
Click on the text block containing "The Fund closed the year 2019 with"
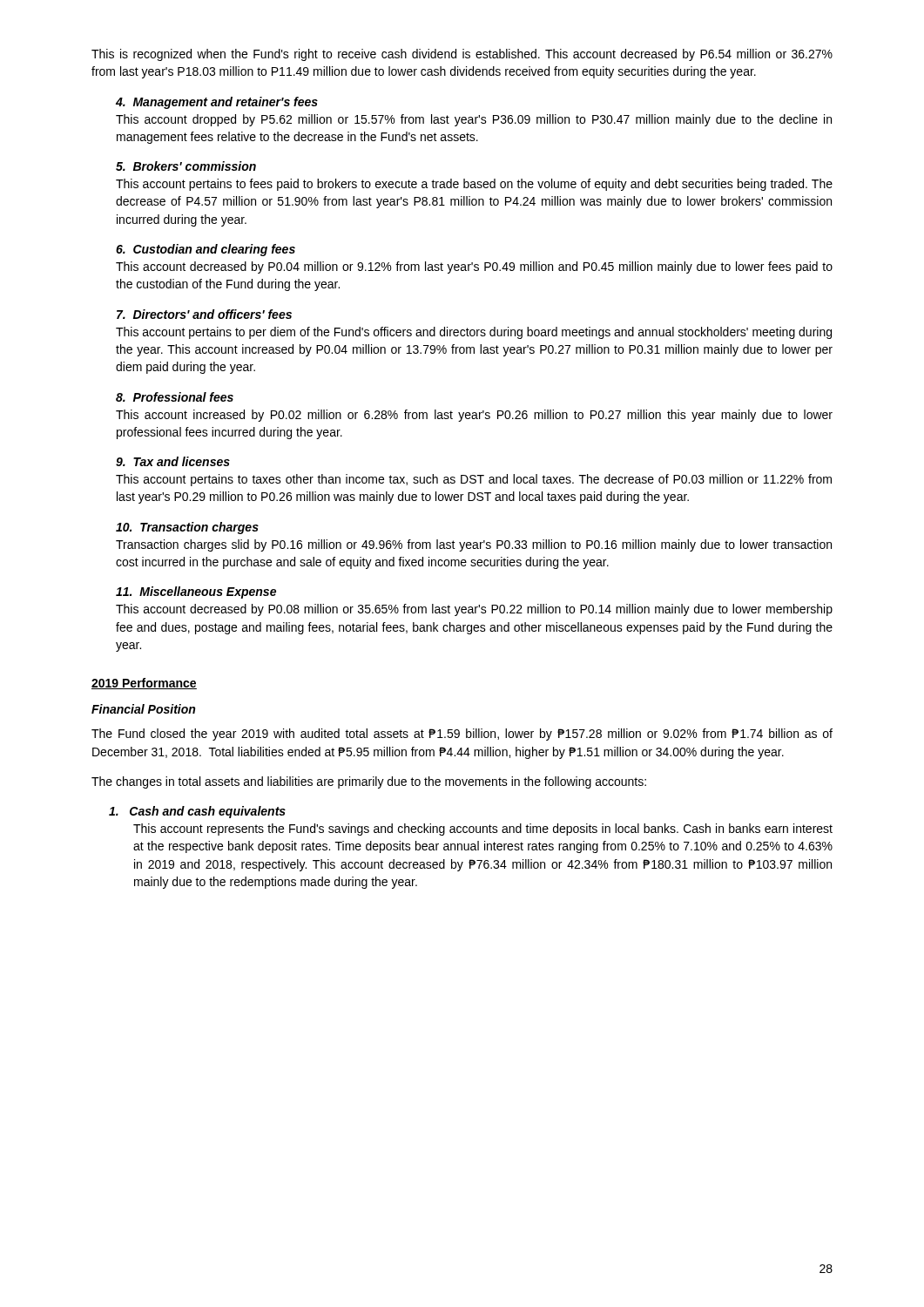462,743
